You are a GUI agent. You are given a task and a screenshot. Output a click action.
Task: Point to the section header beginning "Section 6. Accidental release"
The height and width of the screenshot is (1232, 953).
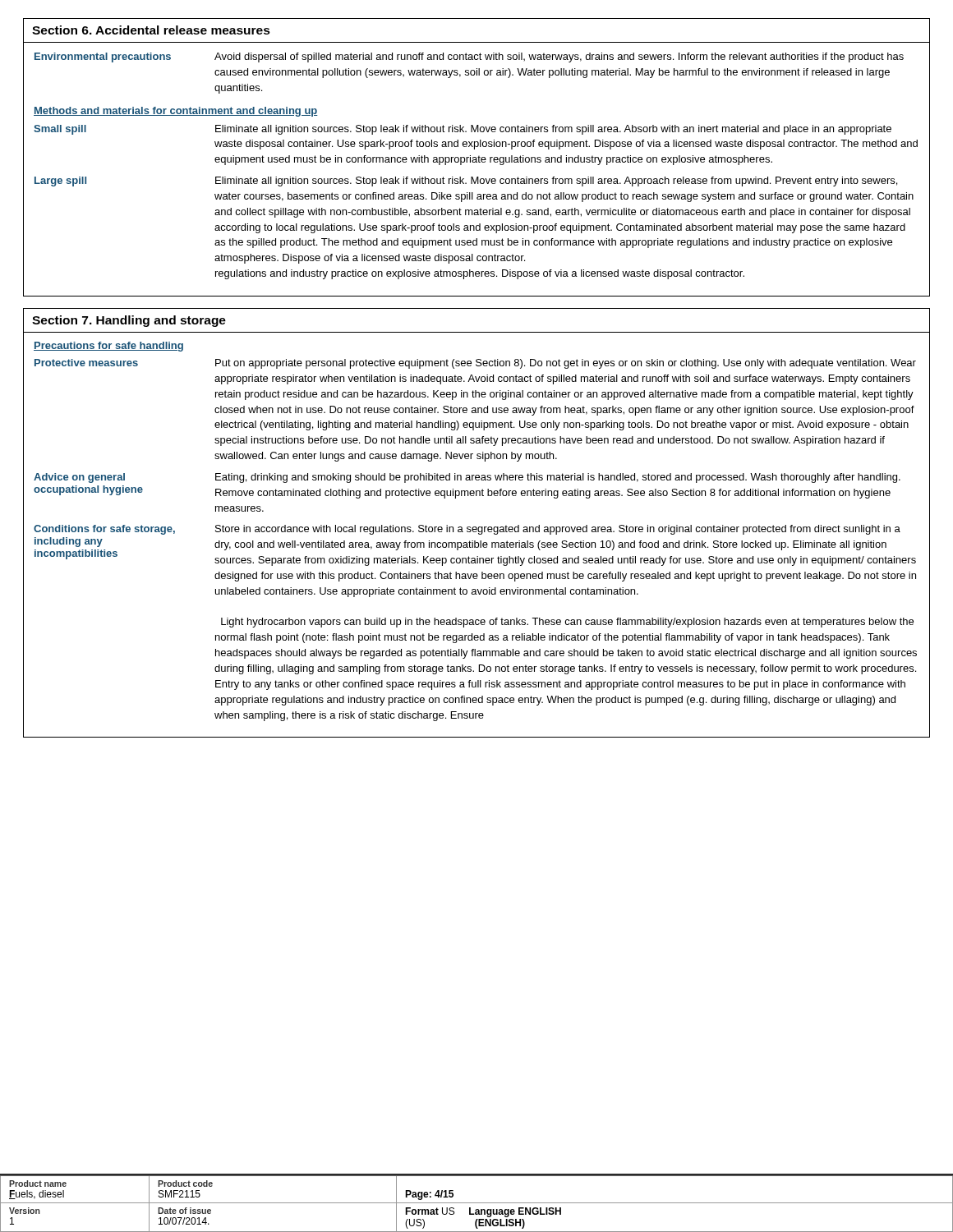pyautogui.click(x=151, y=30)
